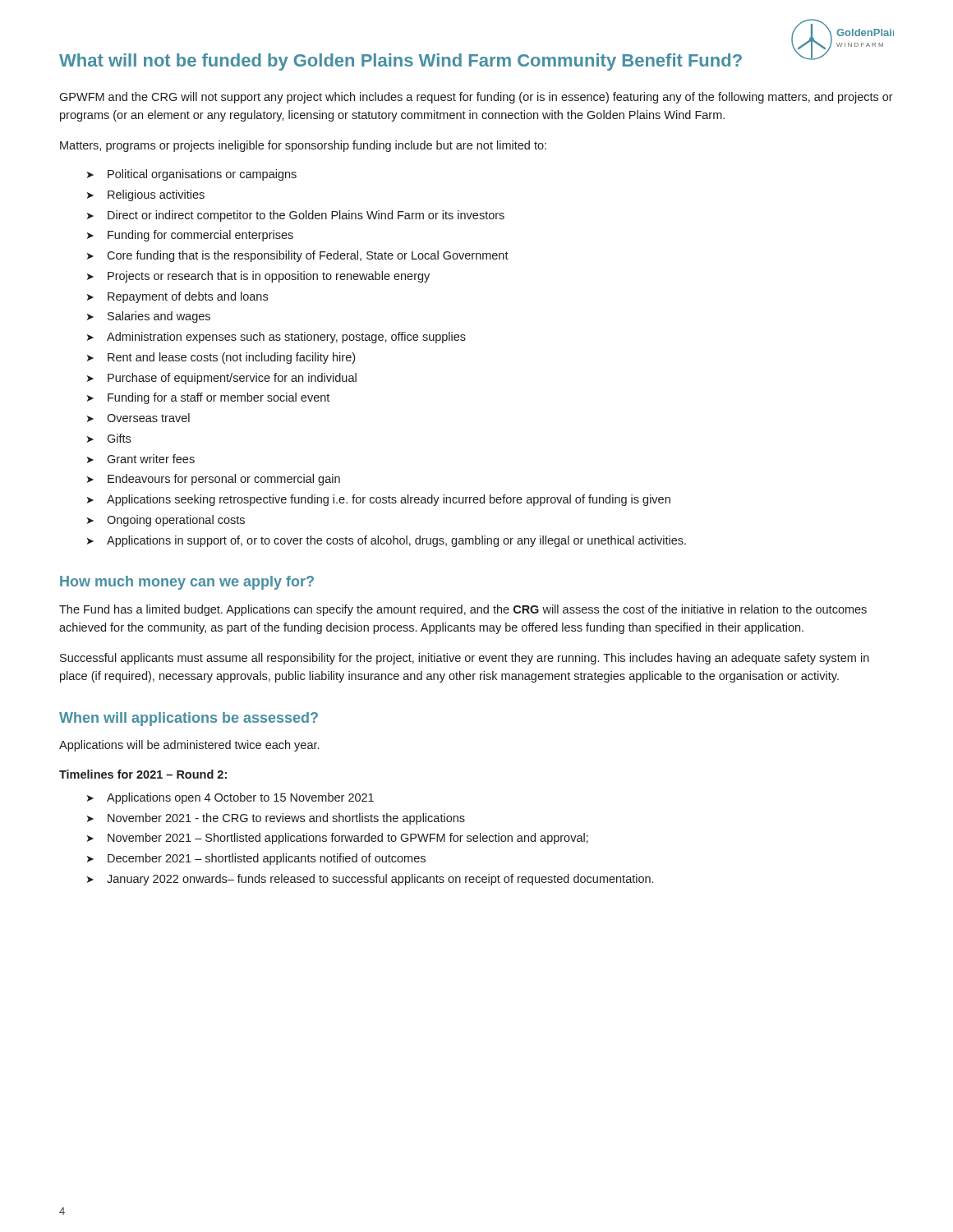
Task: Find the region starting "The Fund has a"
Action: 463,618
